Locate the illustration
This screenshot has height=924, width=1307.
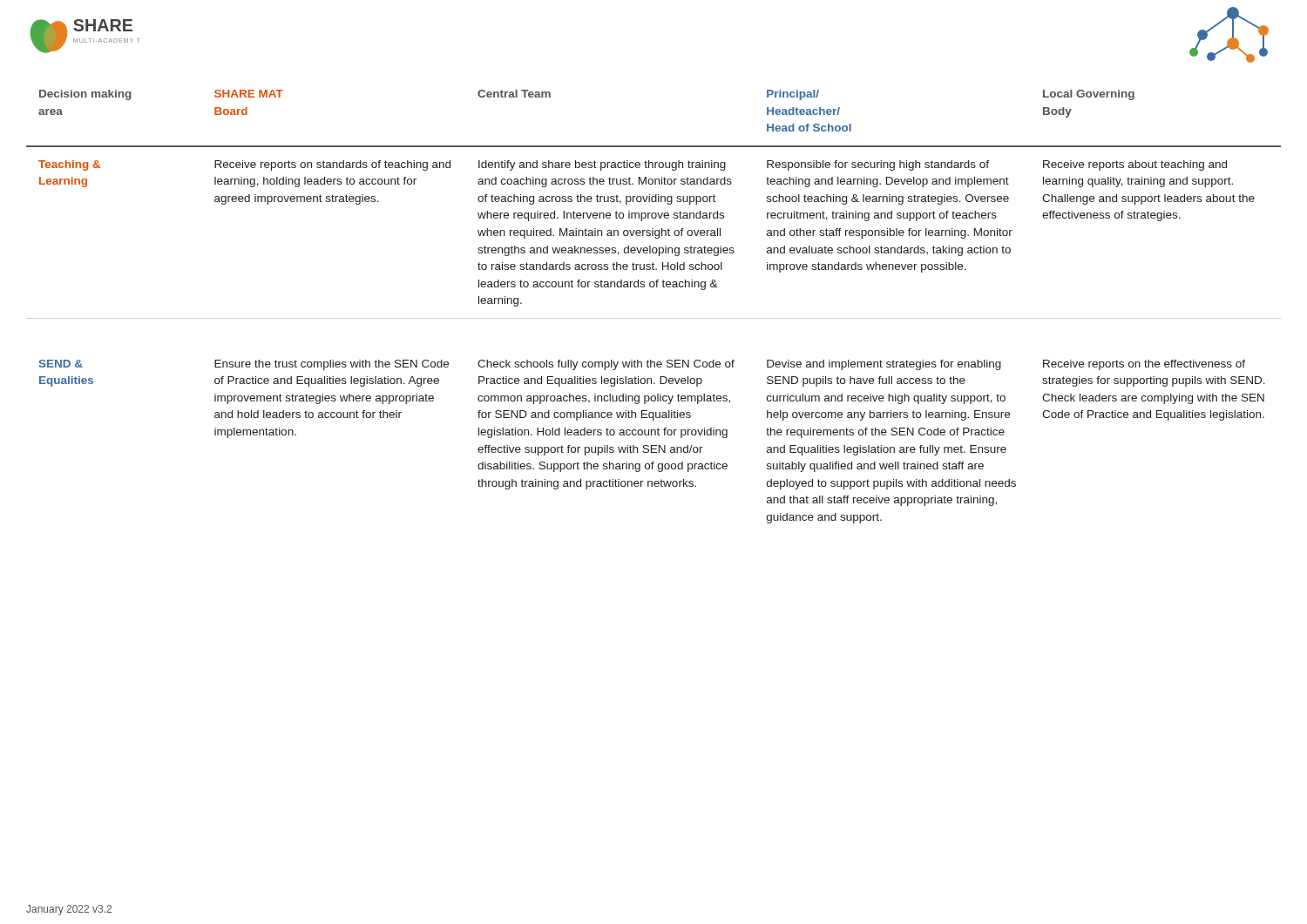click(x=1233, y=39)
